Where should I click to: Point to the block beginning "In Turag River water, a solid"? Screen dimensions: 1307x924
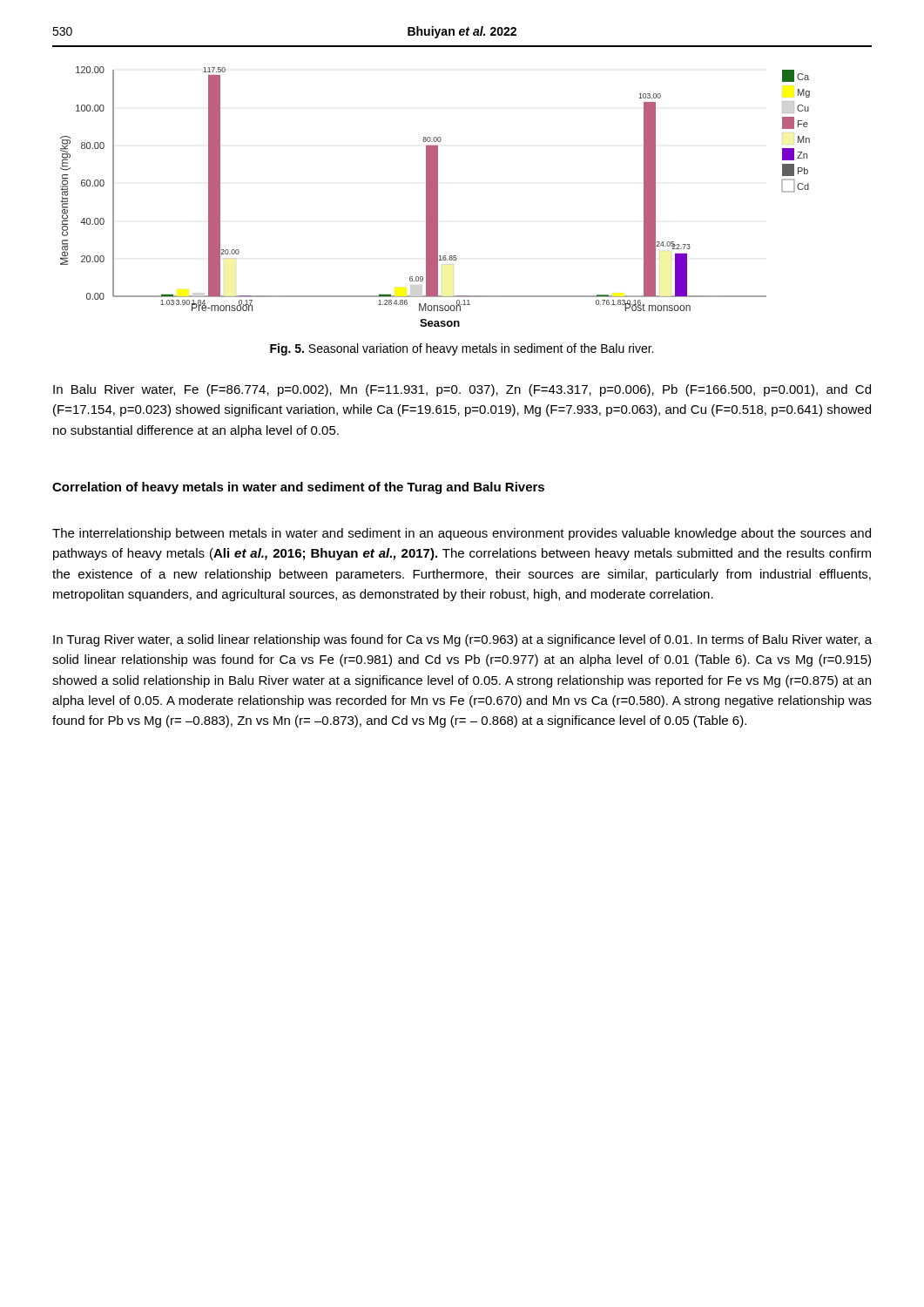tap(462, 680)
